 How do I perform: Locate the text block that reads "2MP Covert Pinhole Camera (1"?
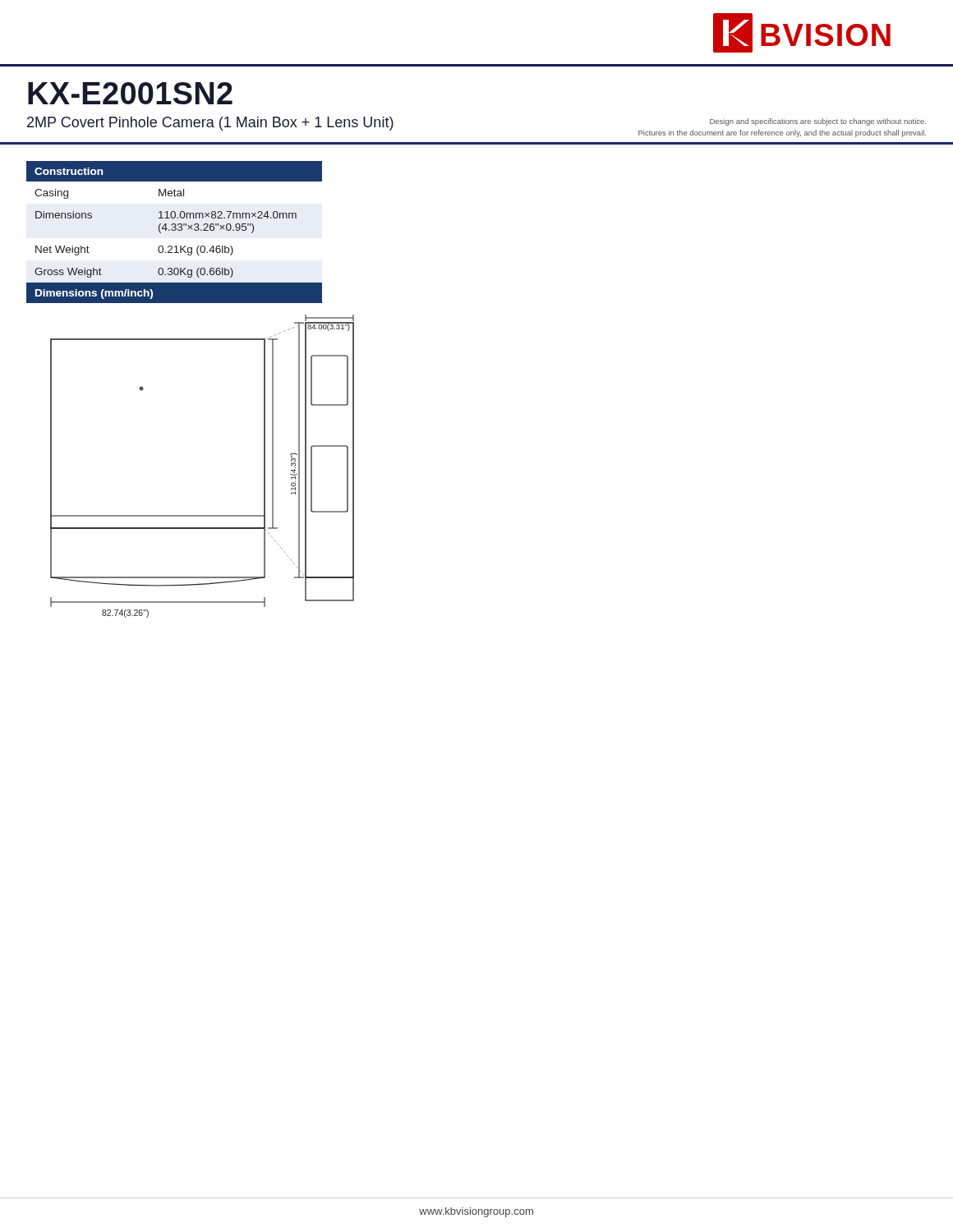[x=210, y=122]
